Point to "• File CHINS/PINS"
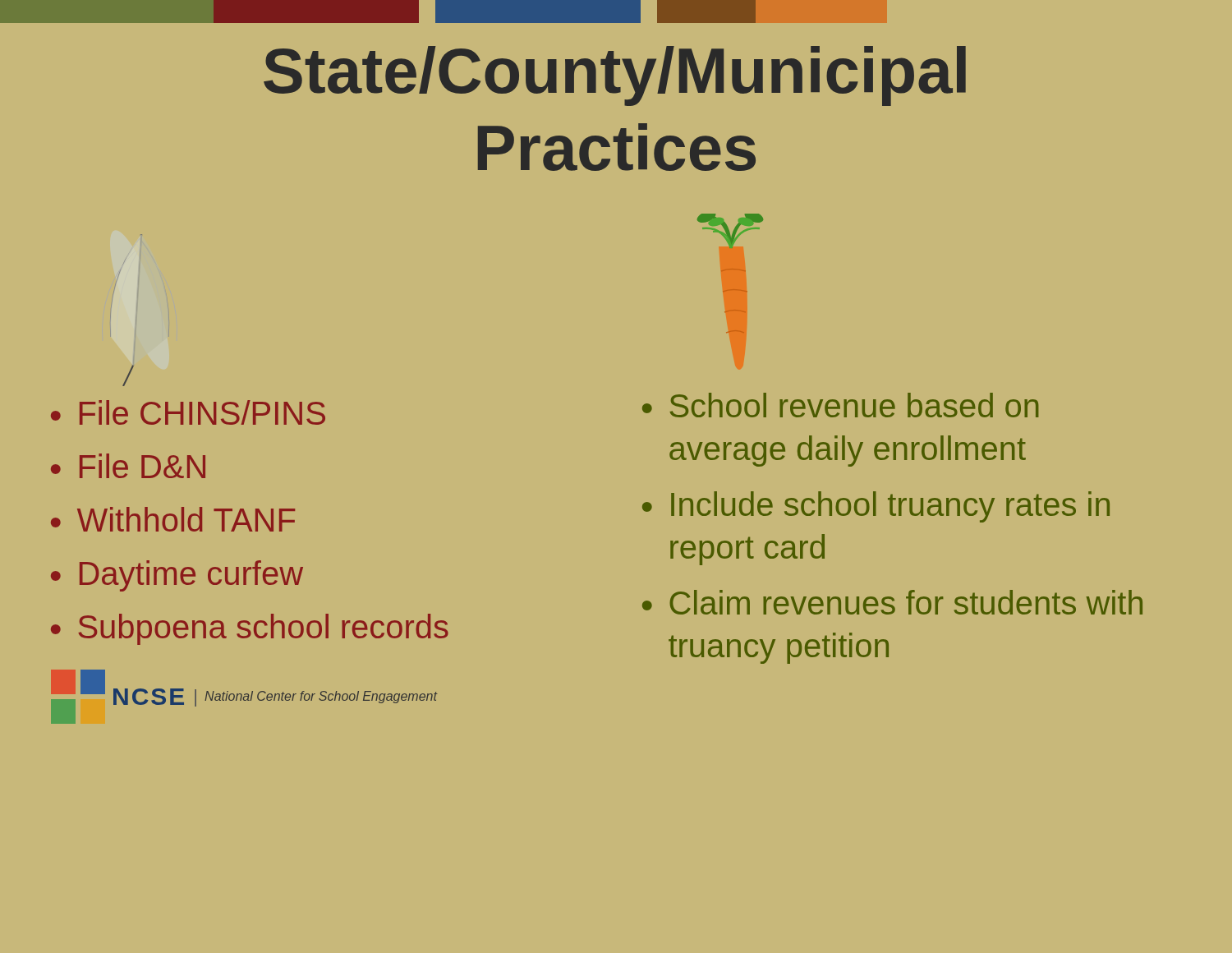 (x=188, y=415)
